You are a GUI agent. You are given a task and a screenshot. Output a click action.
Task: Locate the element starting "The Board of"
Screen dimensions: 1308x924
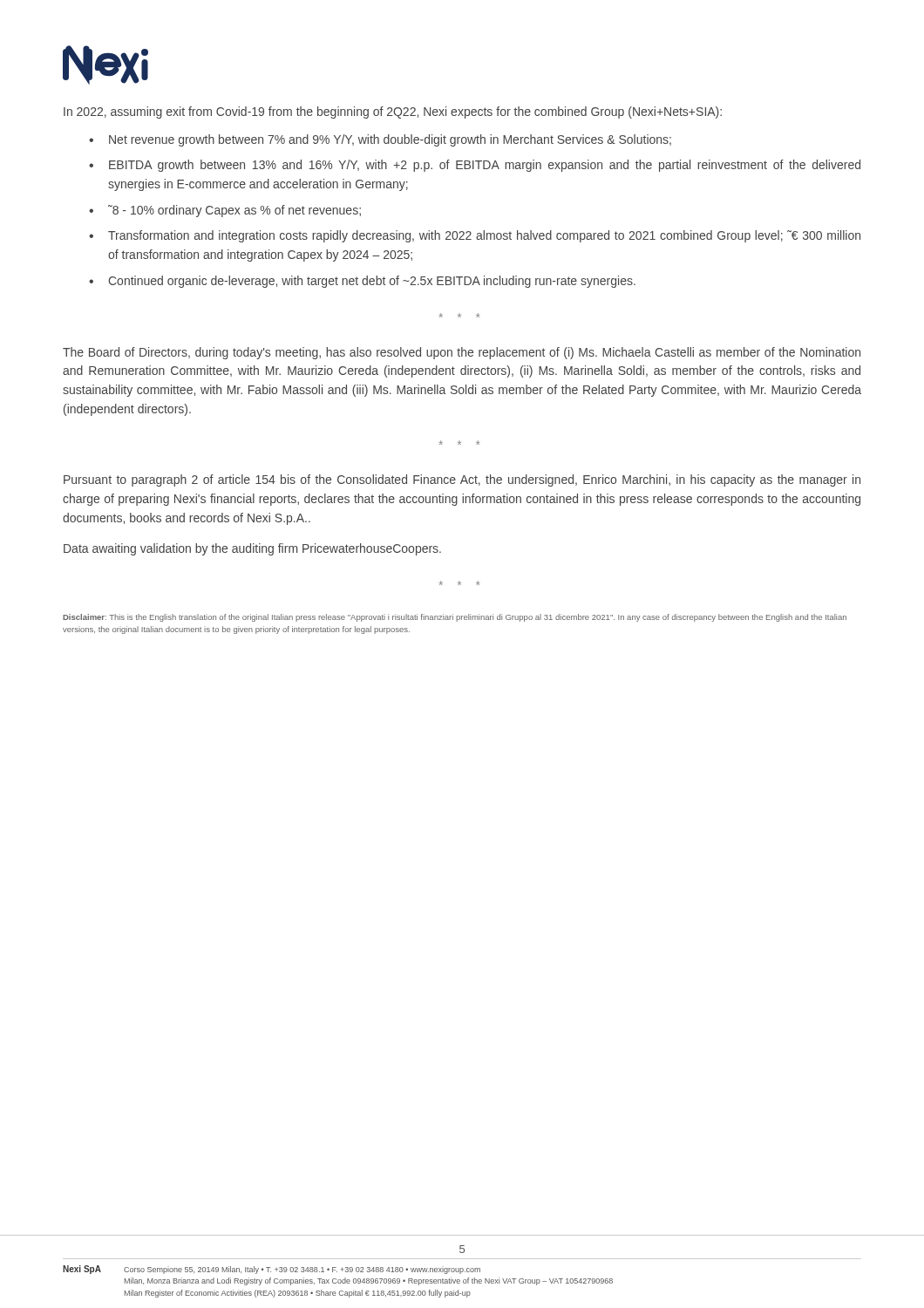coord(462,380)
